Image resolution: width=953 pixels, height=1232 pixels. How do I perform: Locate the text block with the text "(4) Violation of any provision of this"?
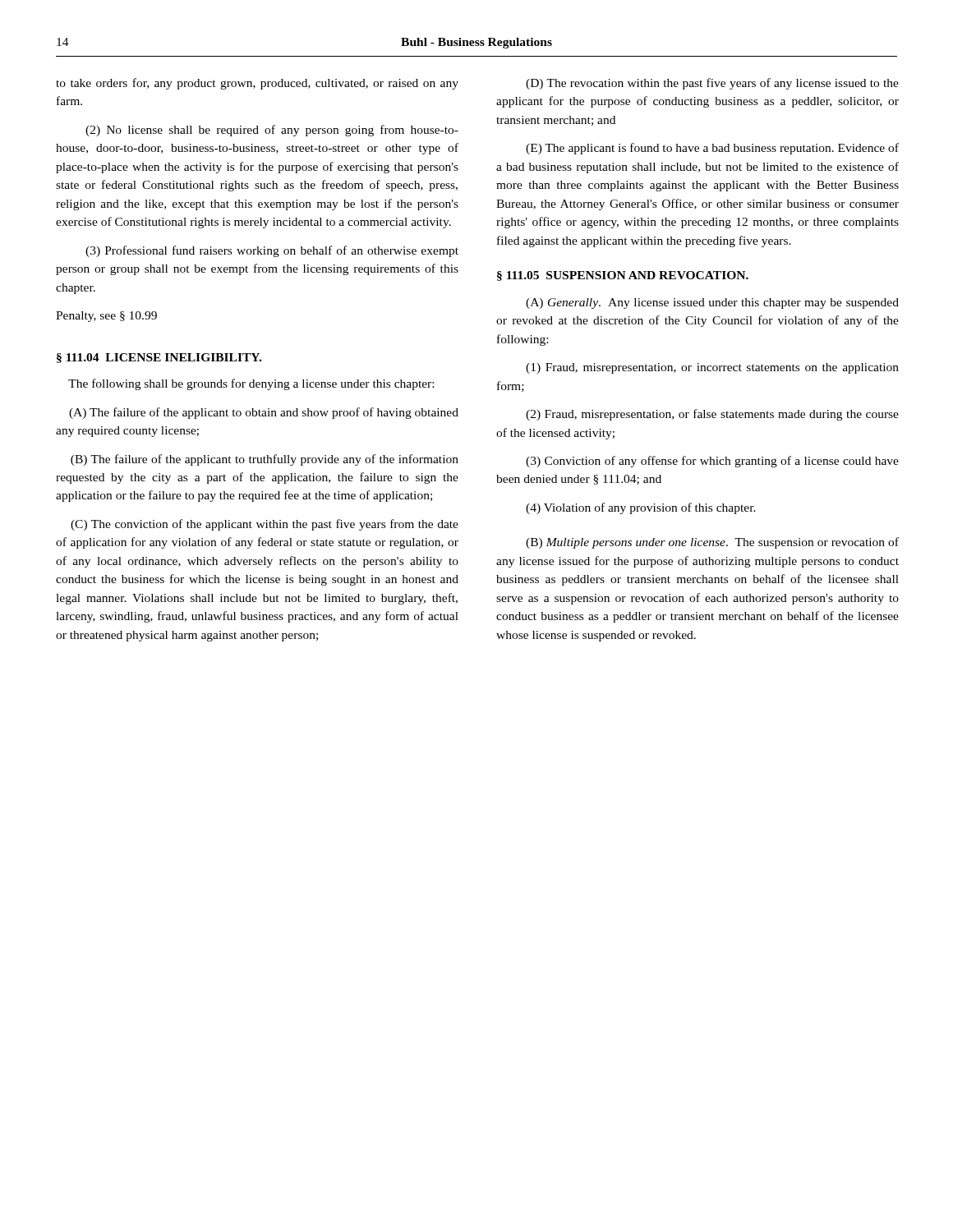698,508
